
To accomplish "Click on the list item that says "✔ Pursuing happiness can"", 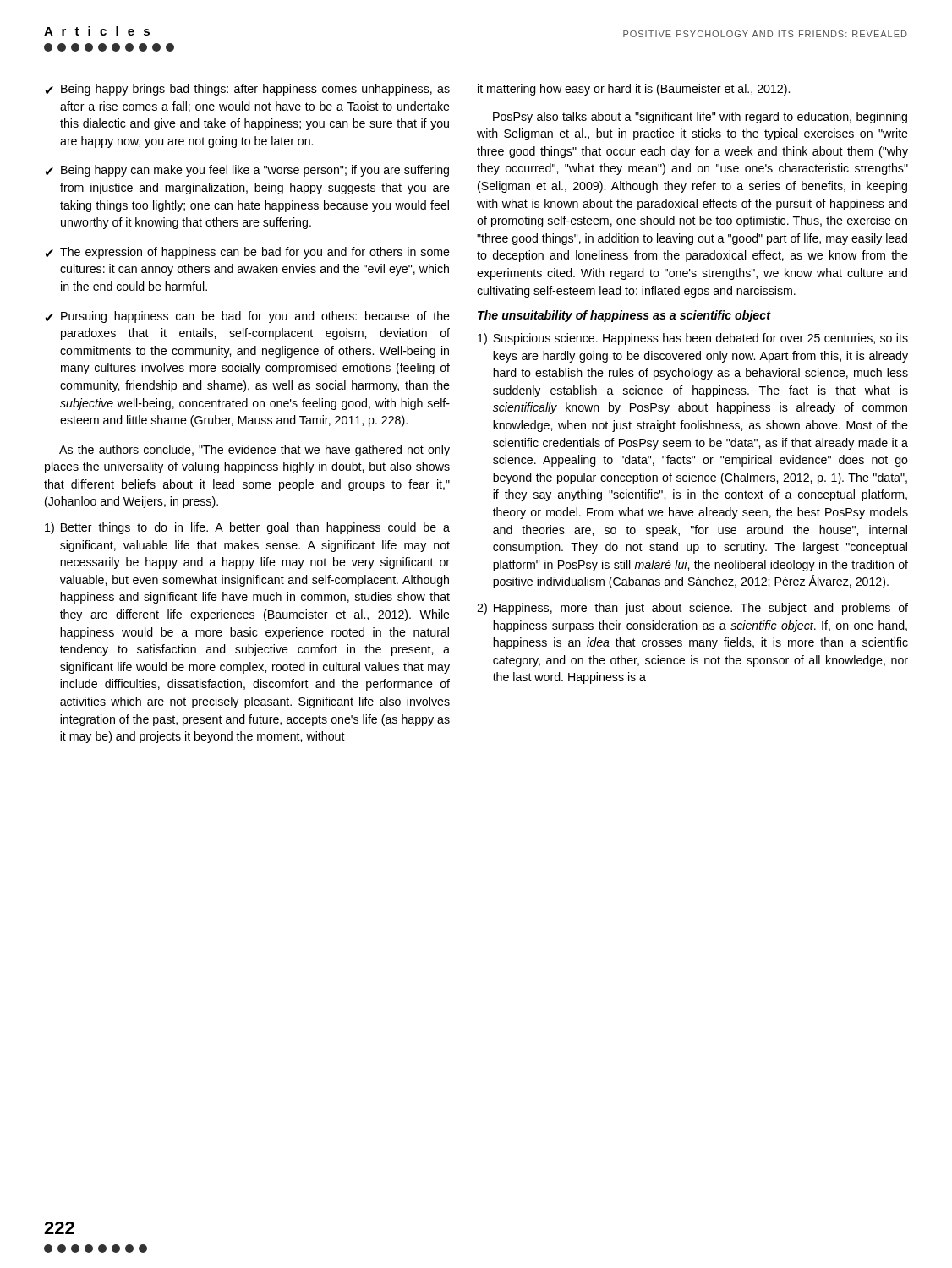I will click(247, 368).
